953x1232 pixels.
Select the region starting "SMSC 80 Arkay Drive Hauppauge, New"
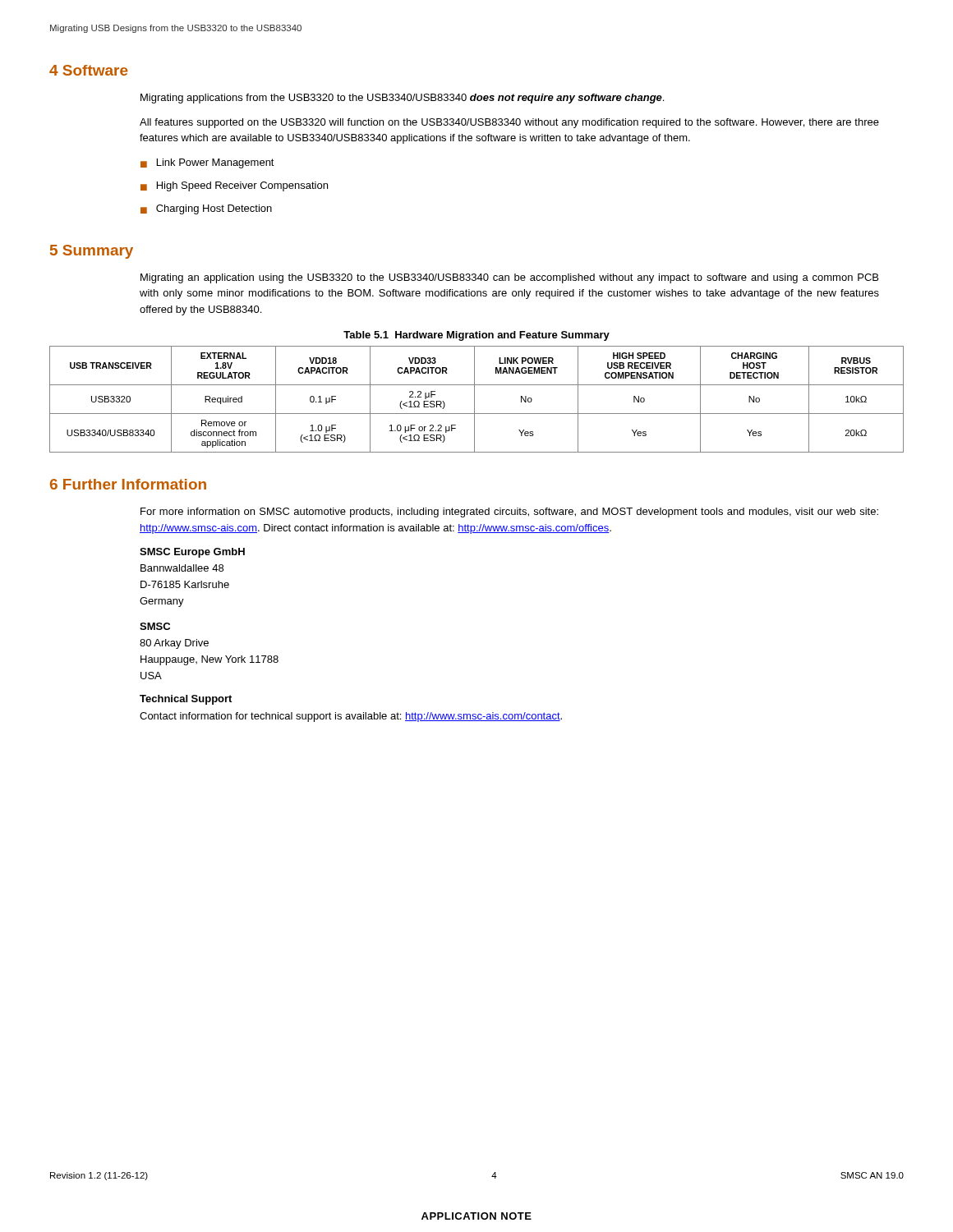(155, 626)
